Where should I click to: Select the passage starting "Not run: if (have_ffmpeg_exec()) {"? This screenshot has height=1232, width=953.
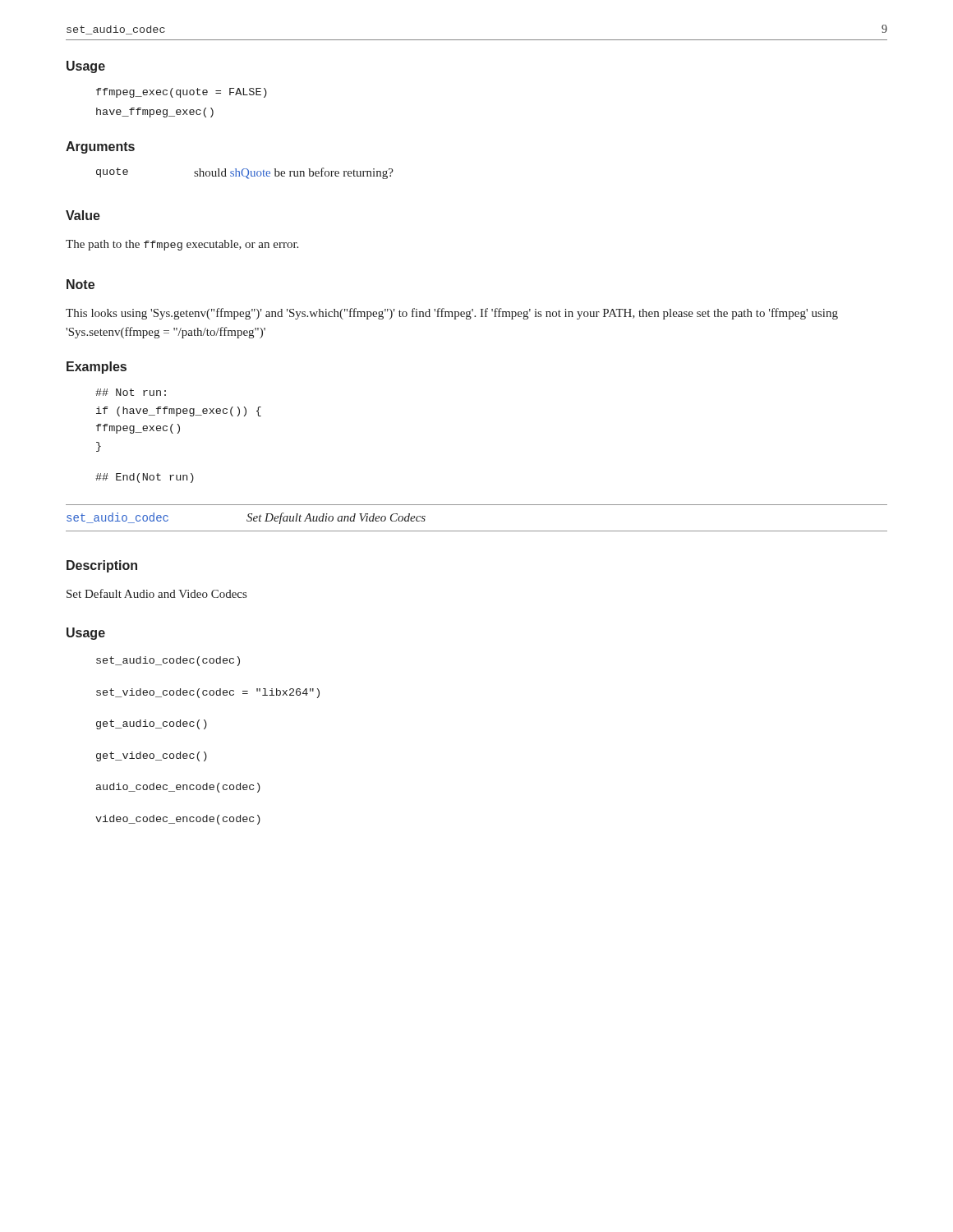tap(178, 436)
